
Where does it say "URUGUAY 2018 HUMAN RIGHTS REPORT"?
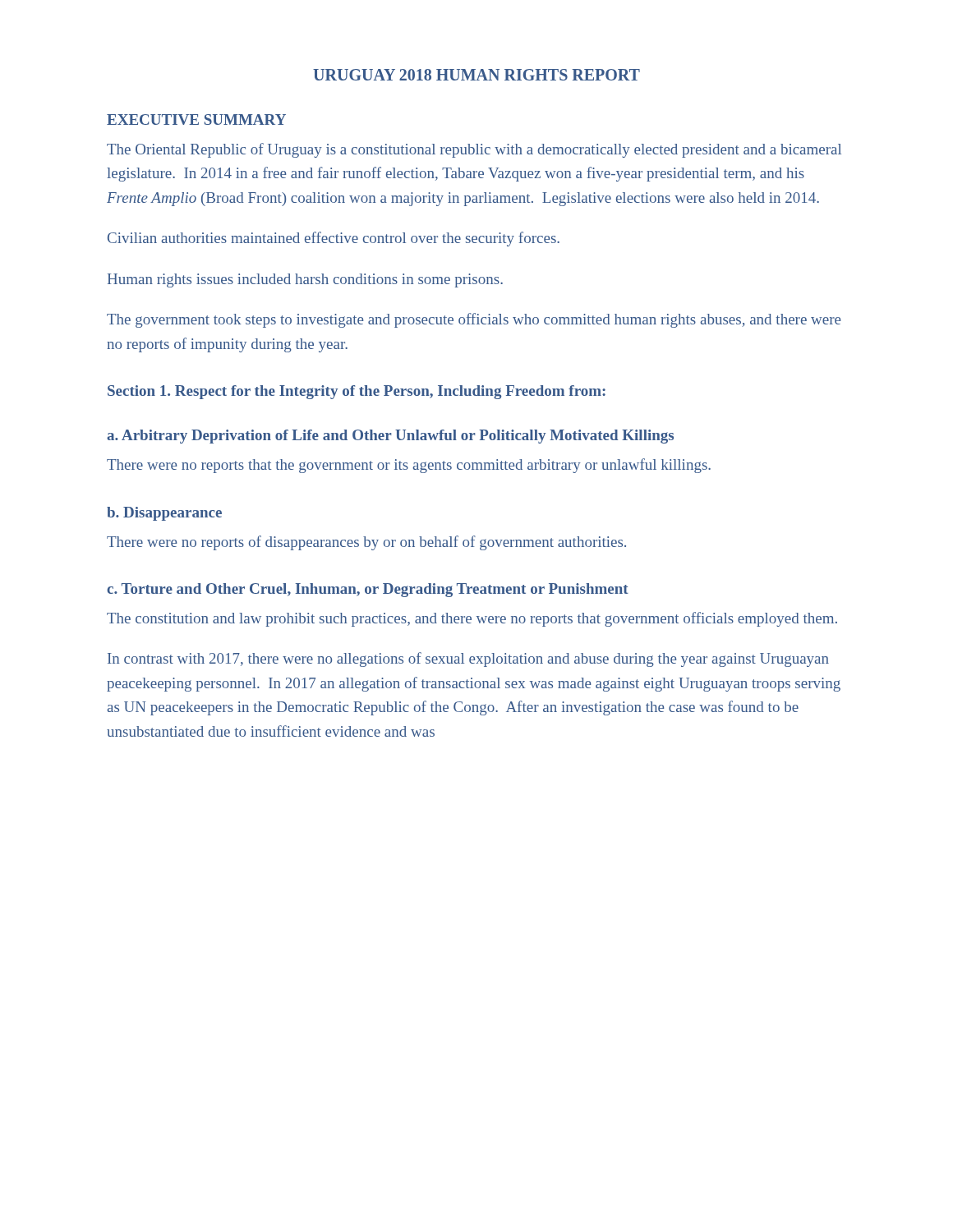(x=476, y=75)
